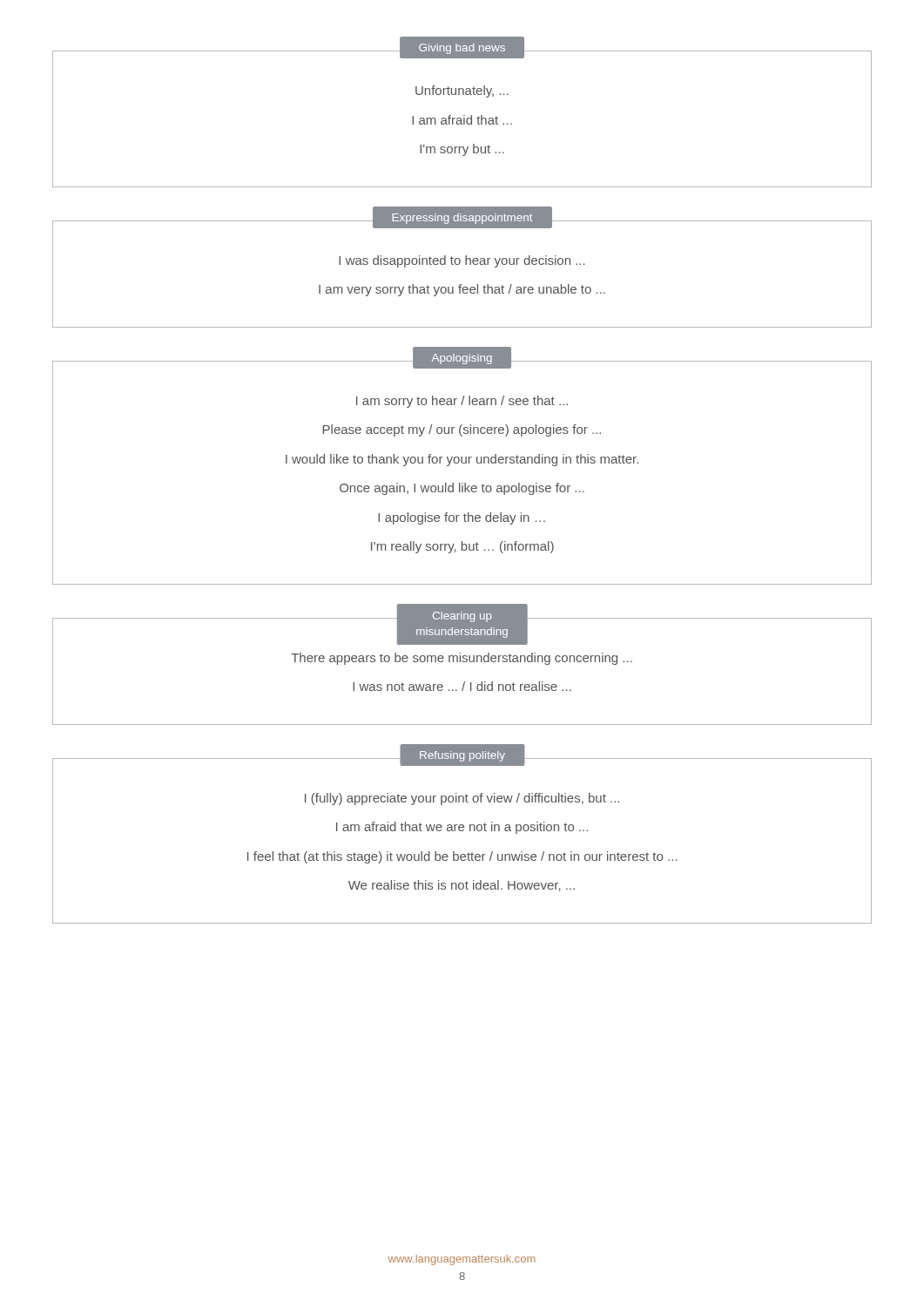
Task: Where does it say "I'm sorry but ..."?
Action: click(x=462, y=149)
